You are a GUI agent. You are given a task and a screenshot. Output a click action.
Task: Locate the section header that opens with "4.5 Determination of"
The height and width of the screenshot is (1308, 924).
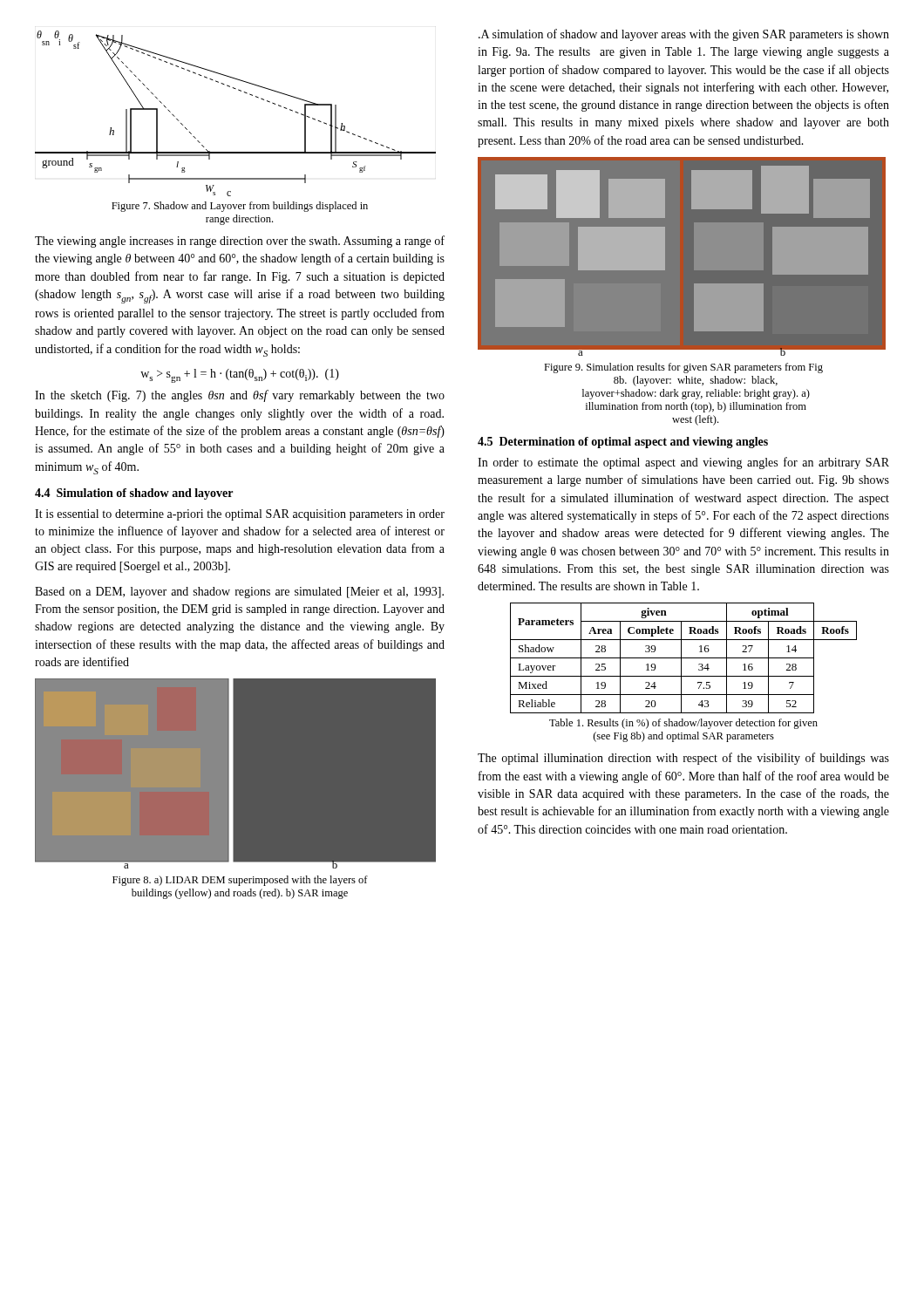click(623, 442)
